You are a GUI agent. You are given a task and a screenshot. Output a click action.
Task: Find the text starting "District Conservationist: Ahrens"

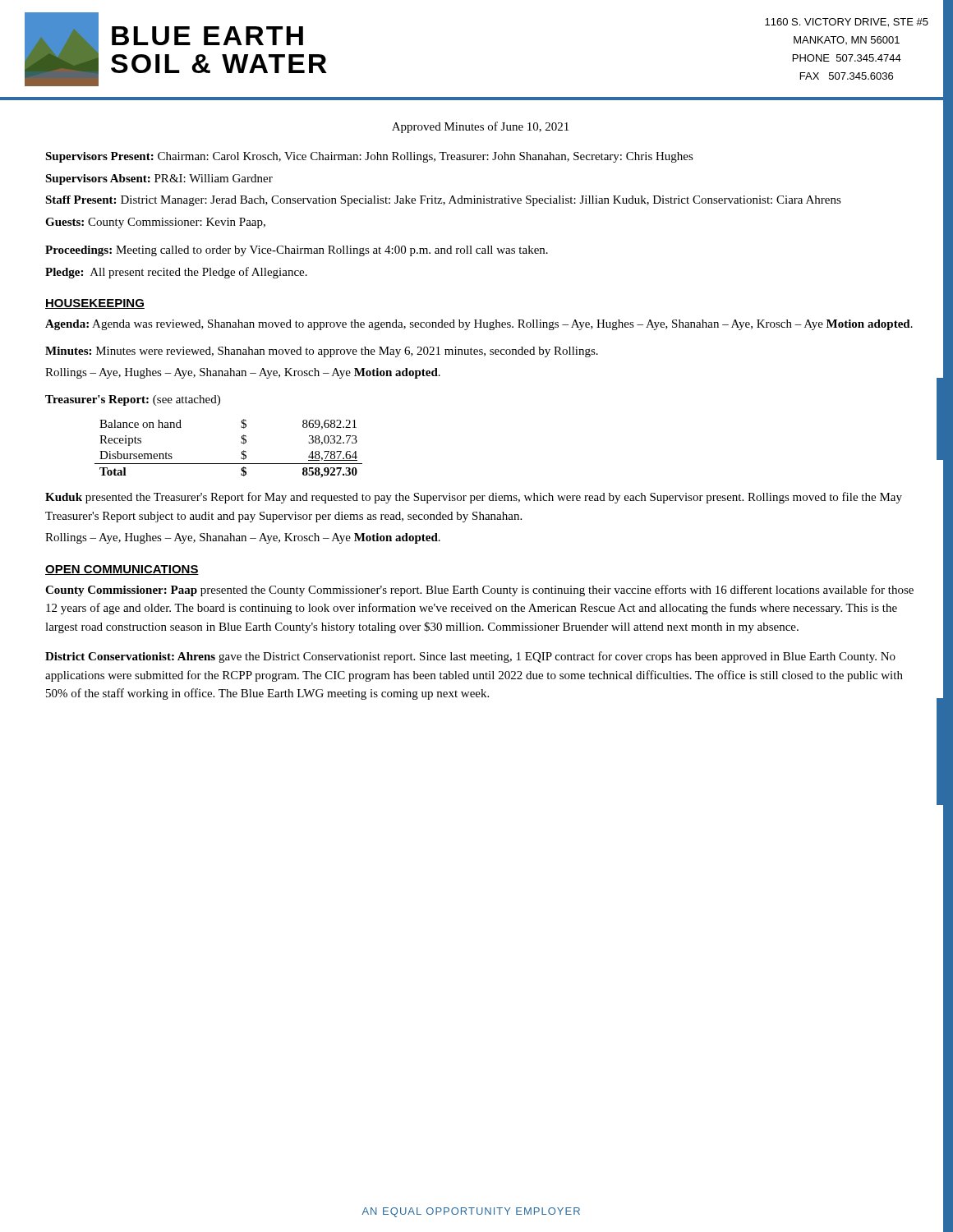(x=481, y=675)
